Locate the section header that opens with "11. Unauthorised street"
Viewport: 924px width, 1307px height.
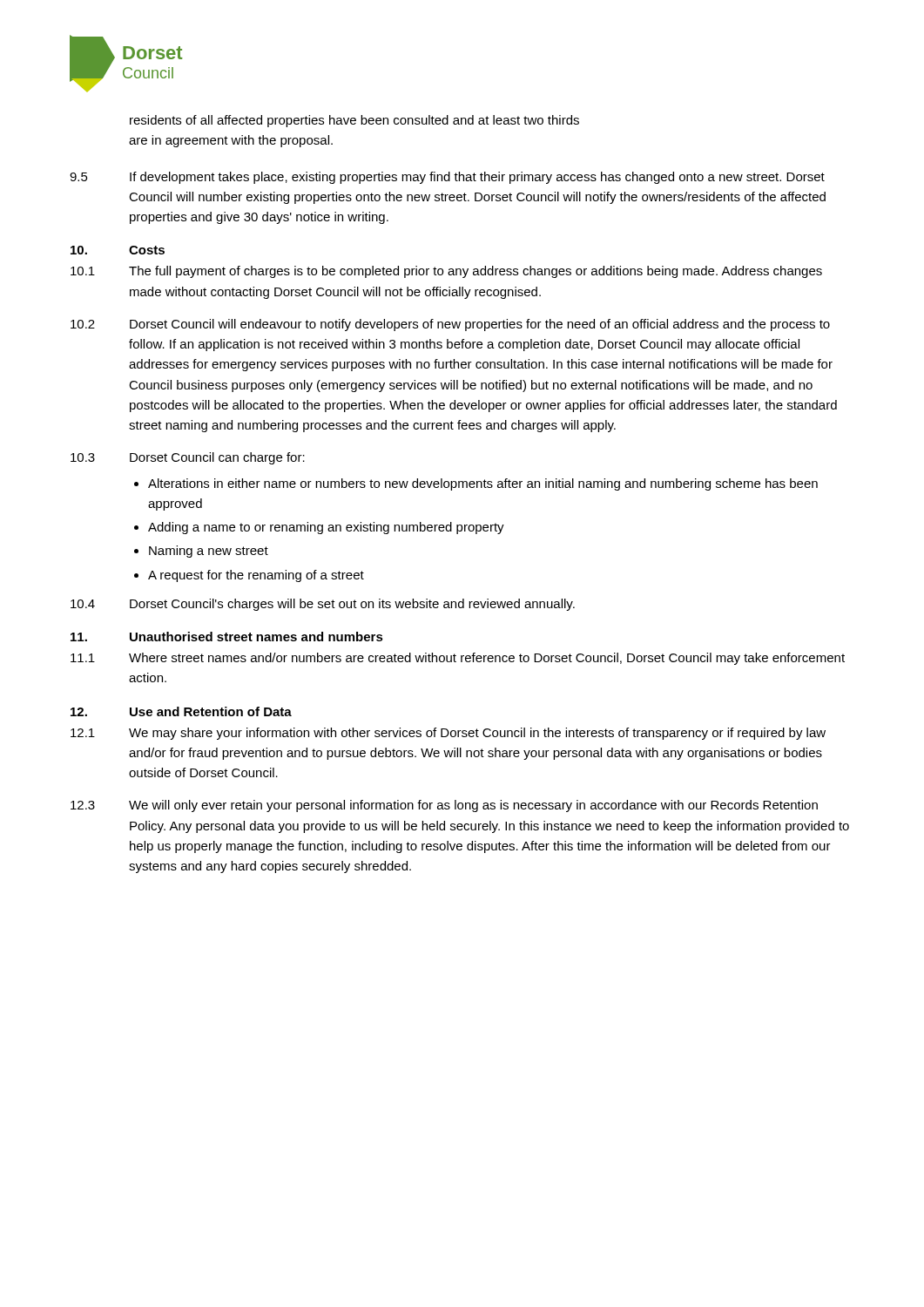coord(226,637)
